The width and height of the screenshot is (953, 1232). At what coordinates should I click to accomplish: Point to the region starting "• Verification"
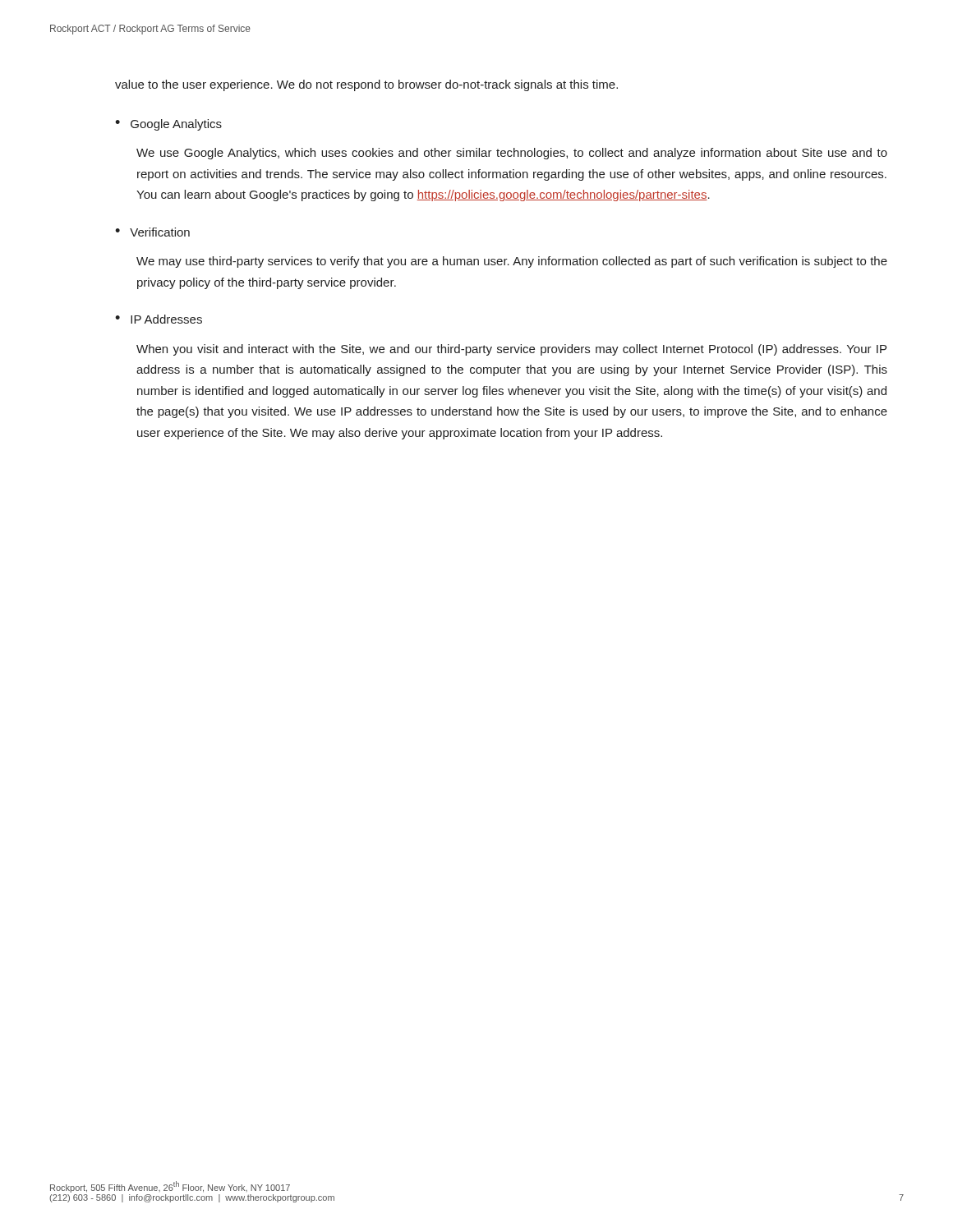153,232
